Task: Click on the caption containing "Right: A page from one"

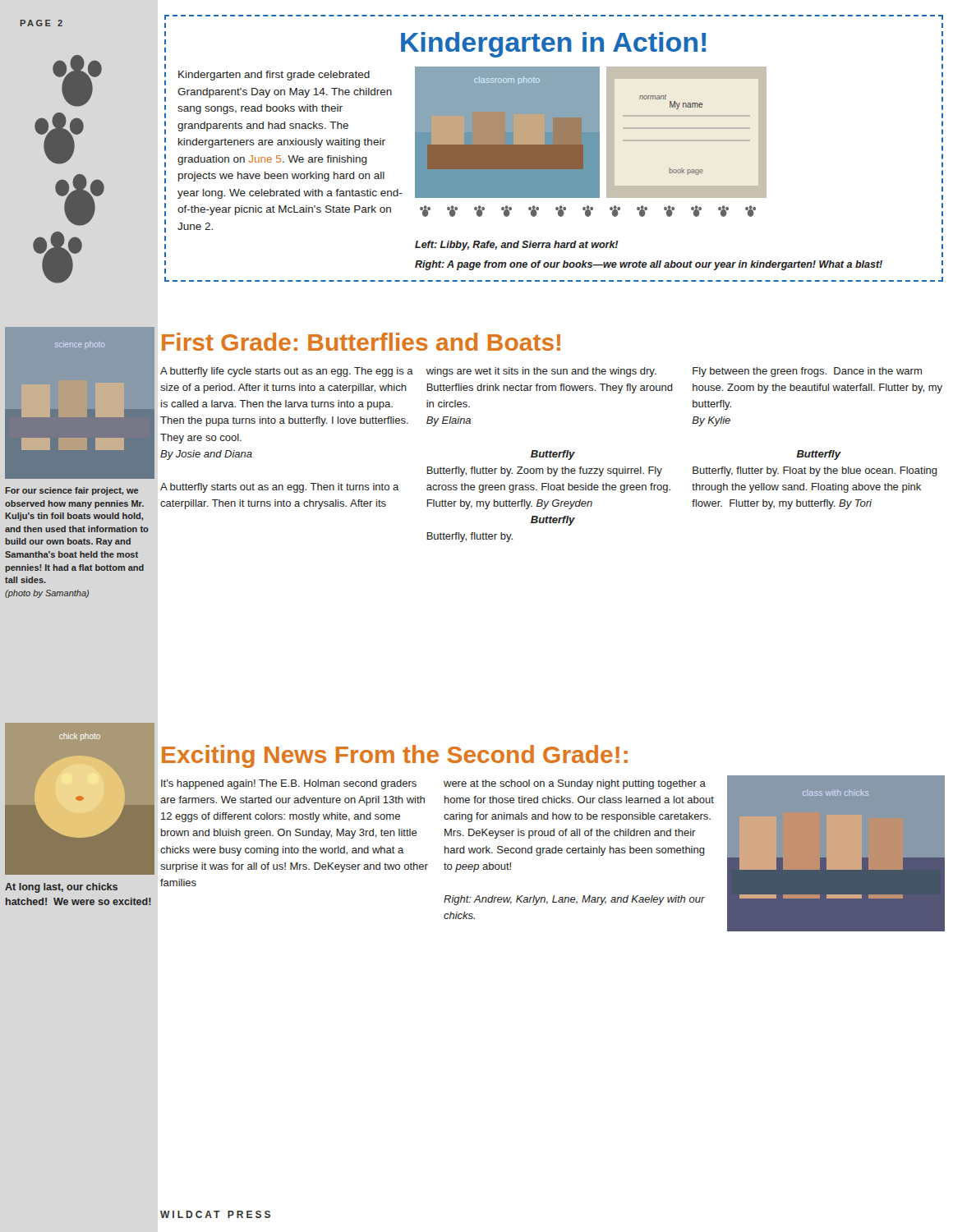Action: pos(649,265)
